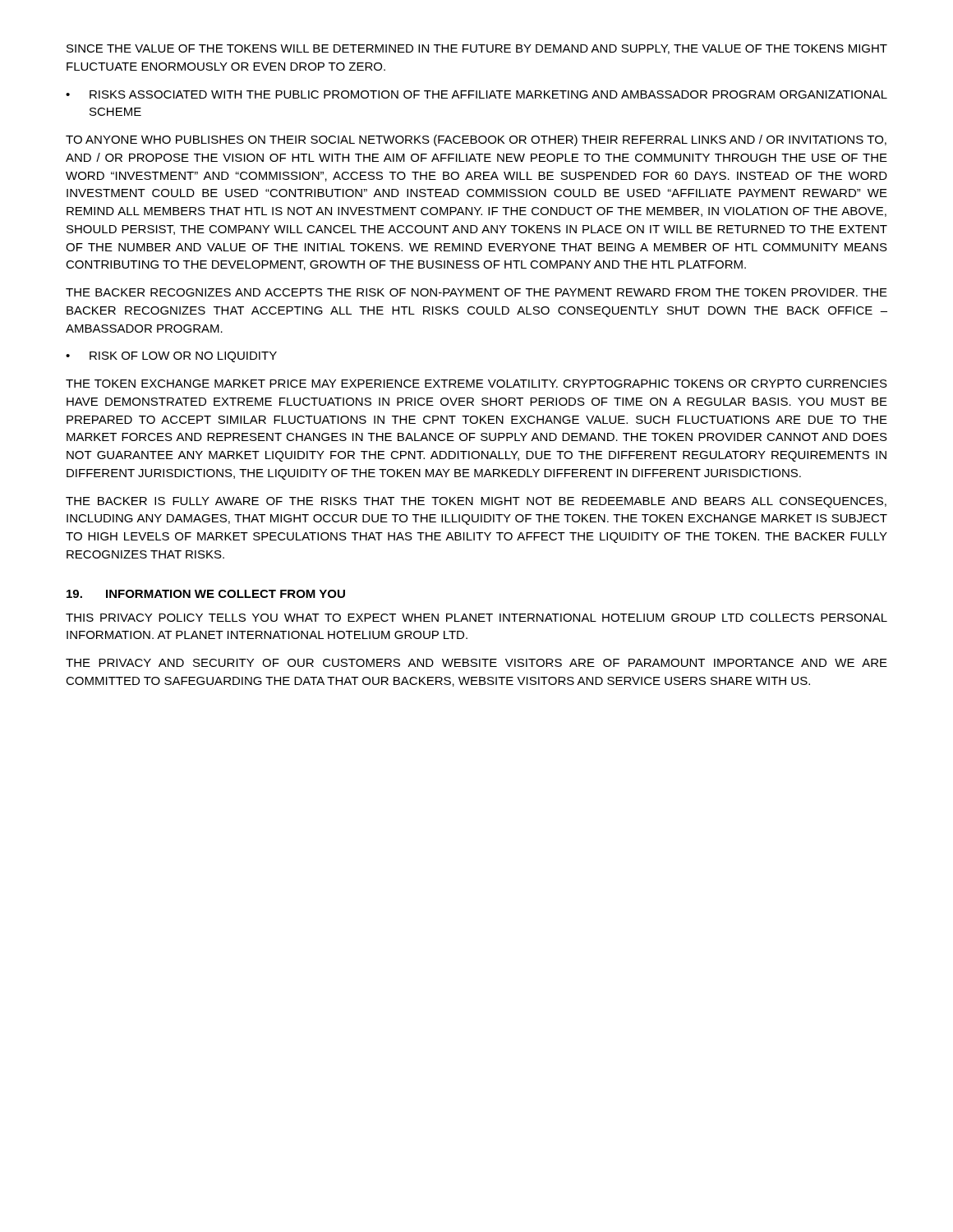Point to the region starting "THE PRIVACY AND"

(x=476, y=672)
